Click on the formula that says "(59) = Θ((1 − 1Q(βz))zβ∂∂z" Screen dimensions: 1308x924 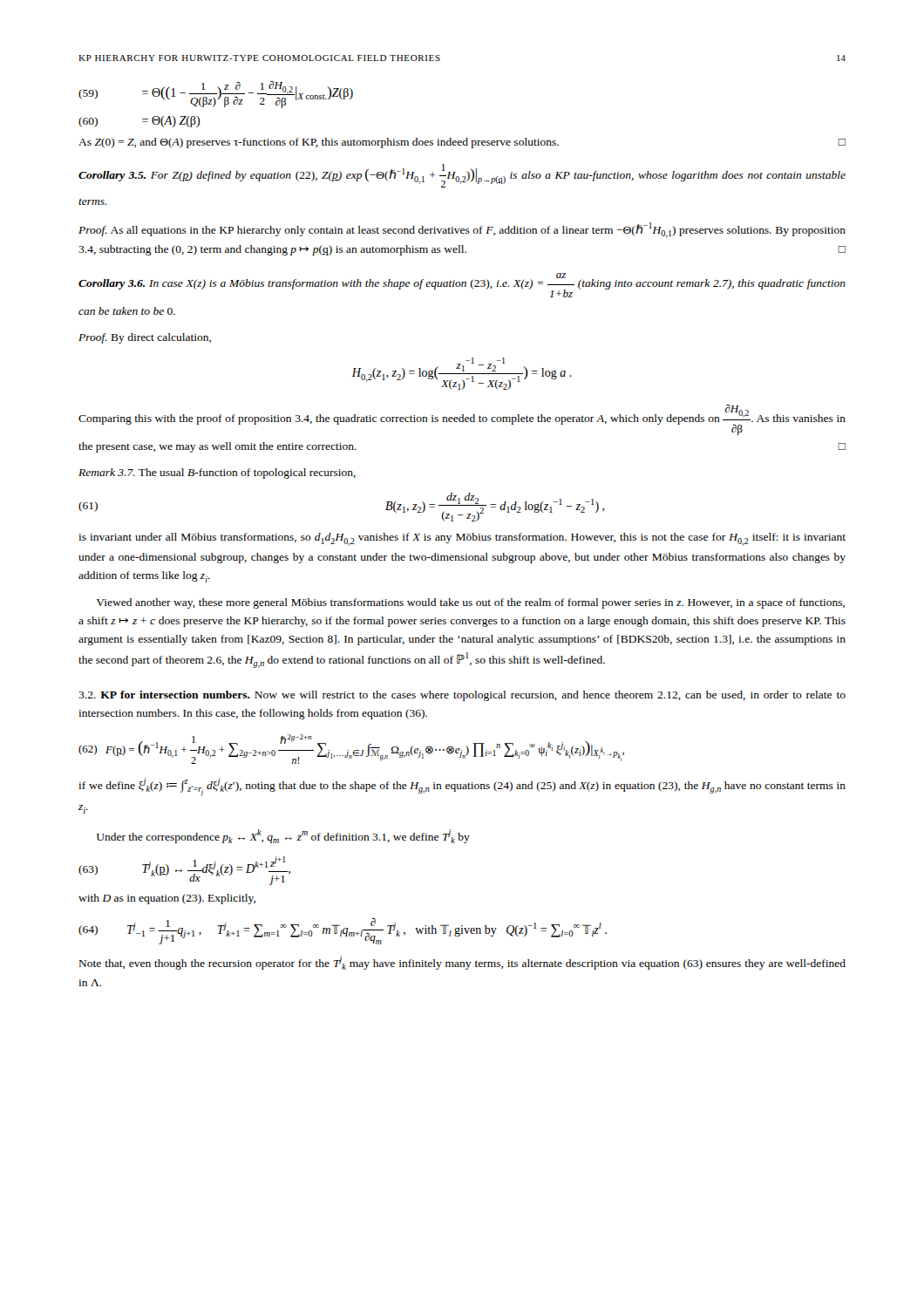pos(216,95)
